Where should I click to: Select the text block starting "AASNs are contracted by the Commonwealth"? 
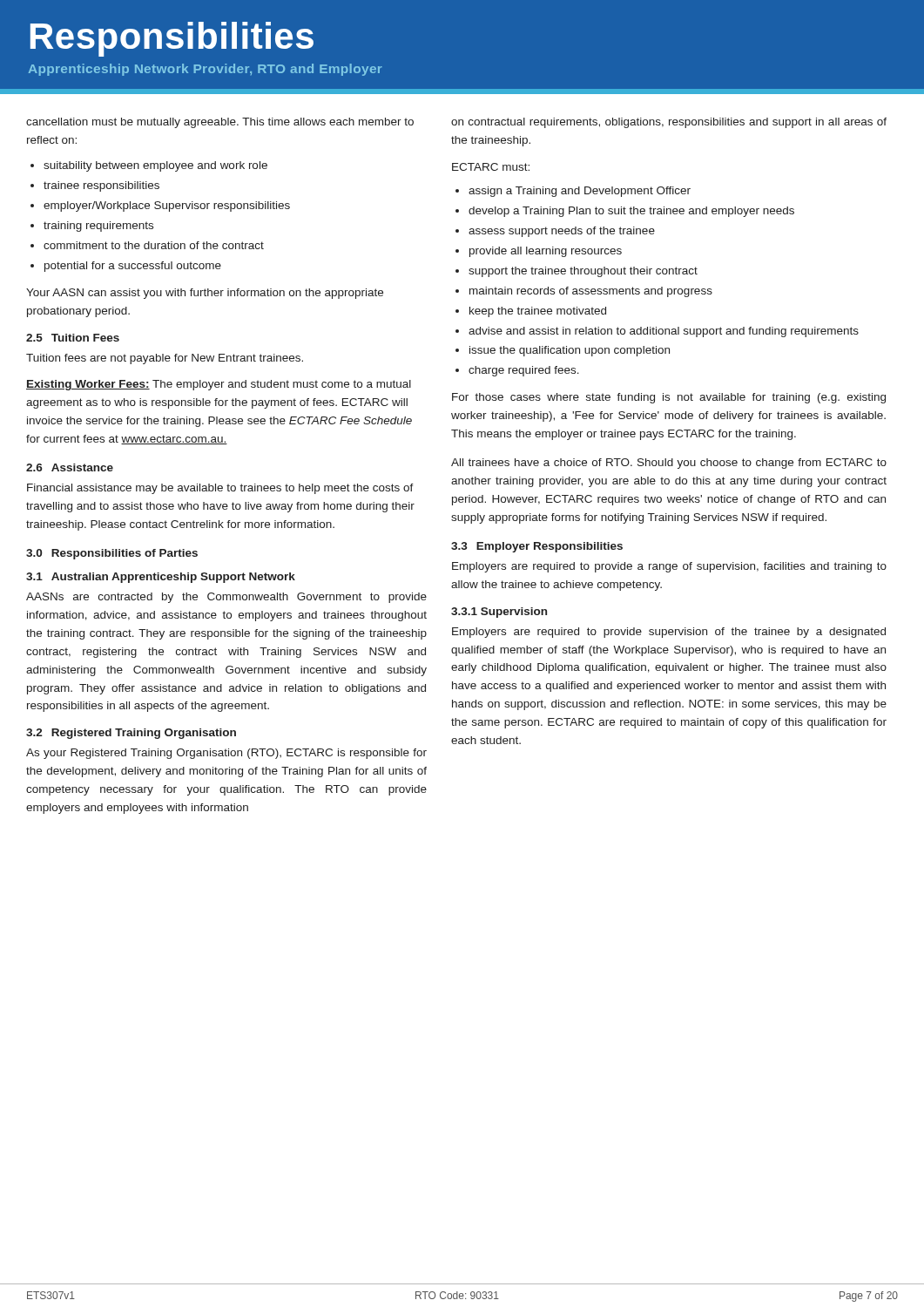coord(226,651)
